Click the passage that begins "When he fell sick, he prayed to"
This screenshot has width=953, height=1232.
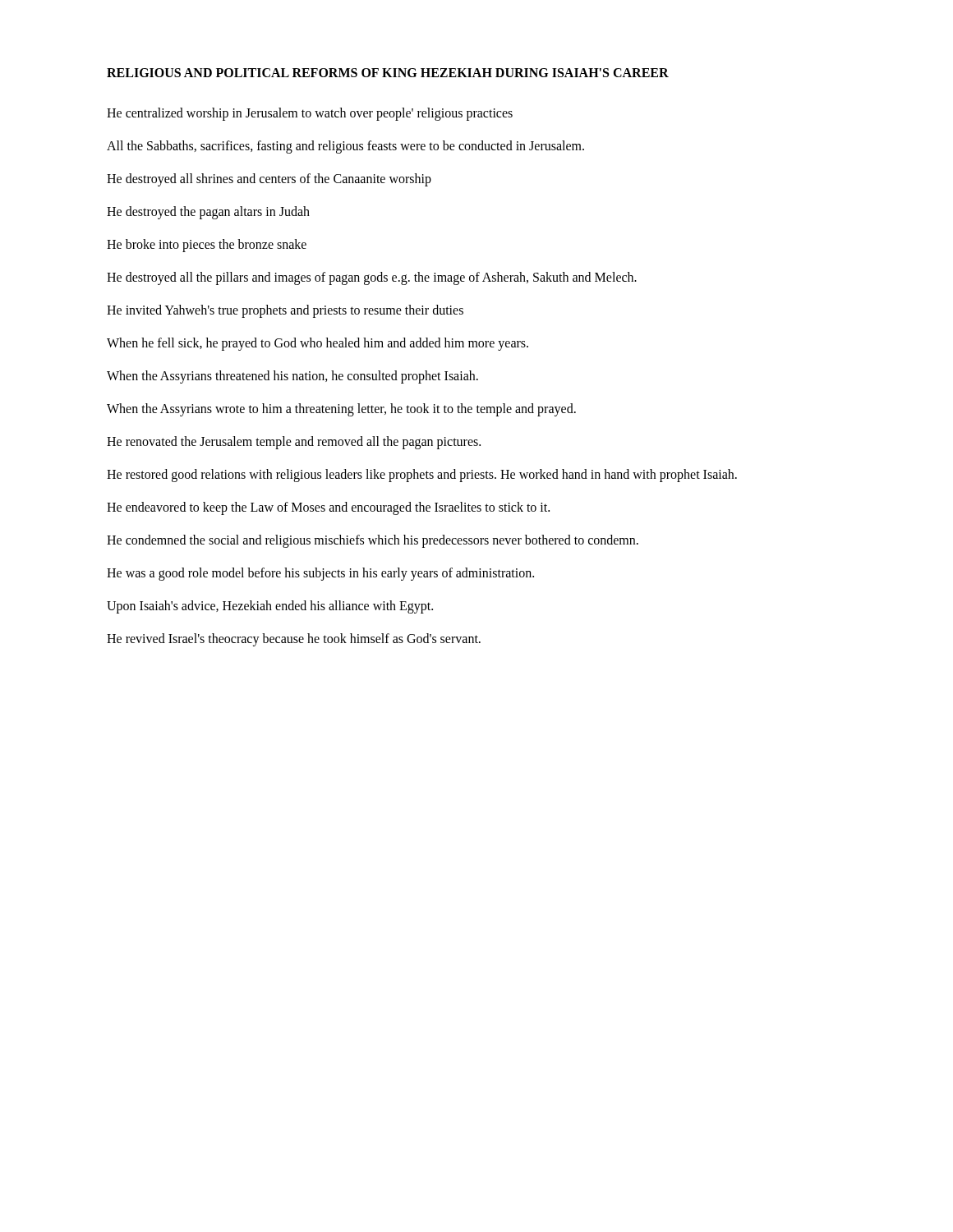click(318, 343)
